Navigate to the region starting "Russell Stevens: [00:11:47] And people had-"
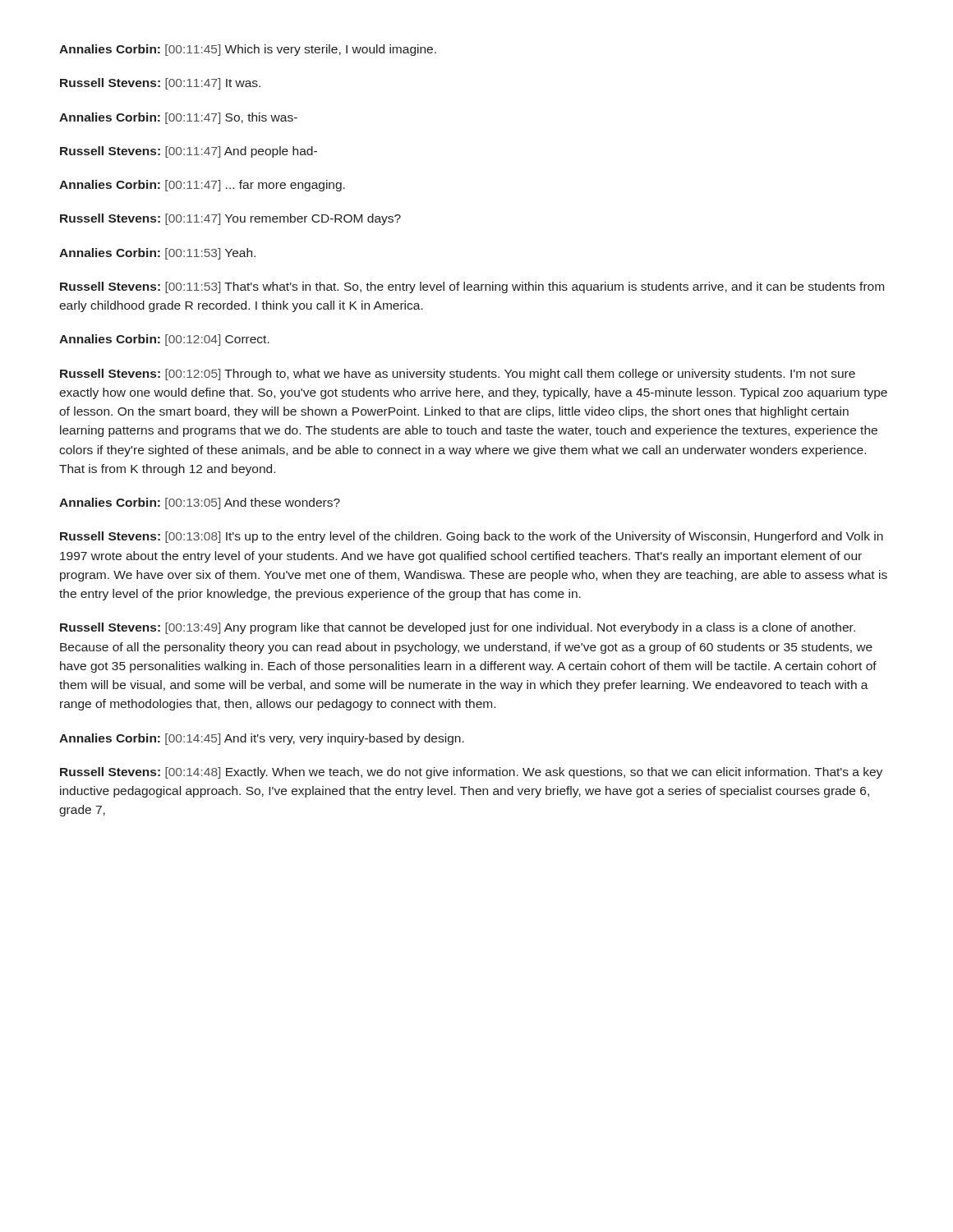953x1232 pixels. pyautogui.click(x=188, y=150)
